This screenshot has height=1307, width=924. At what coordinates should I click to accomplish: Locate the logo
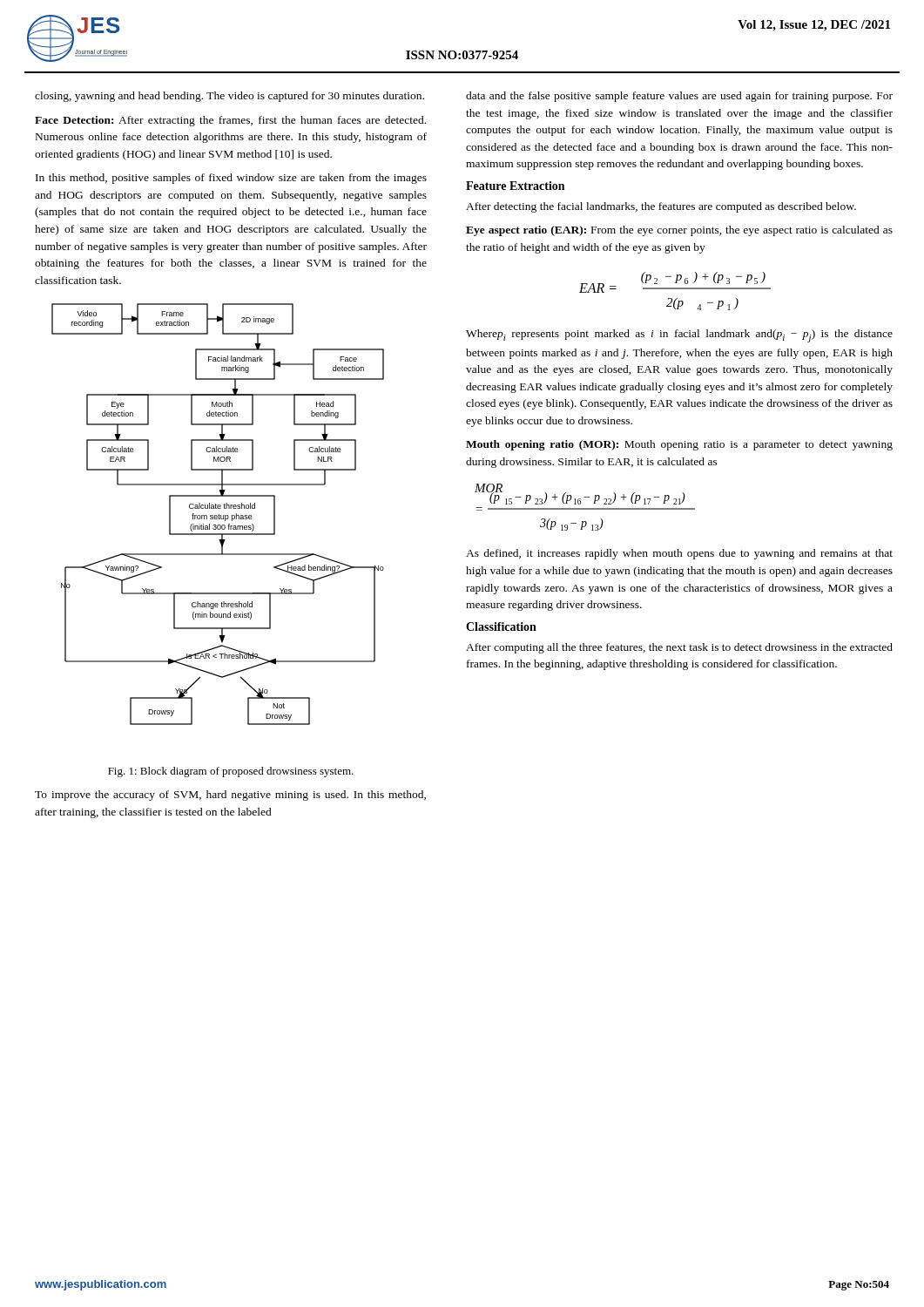76,40
